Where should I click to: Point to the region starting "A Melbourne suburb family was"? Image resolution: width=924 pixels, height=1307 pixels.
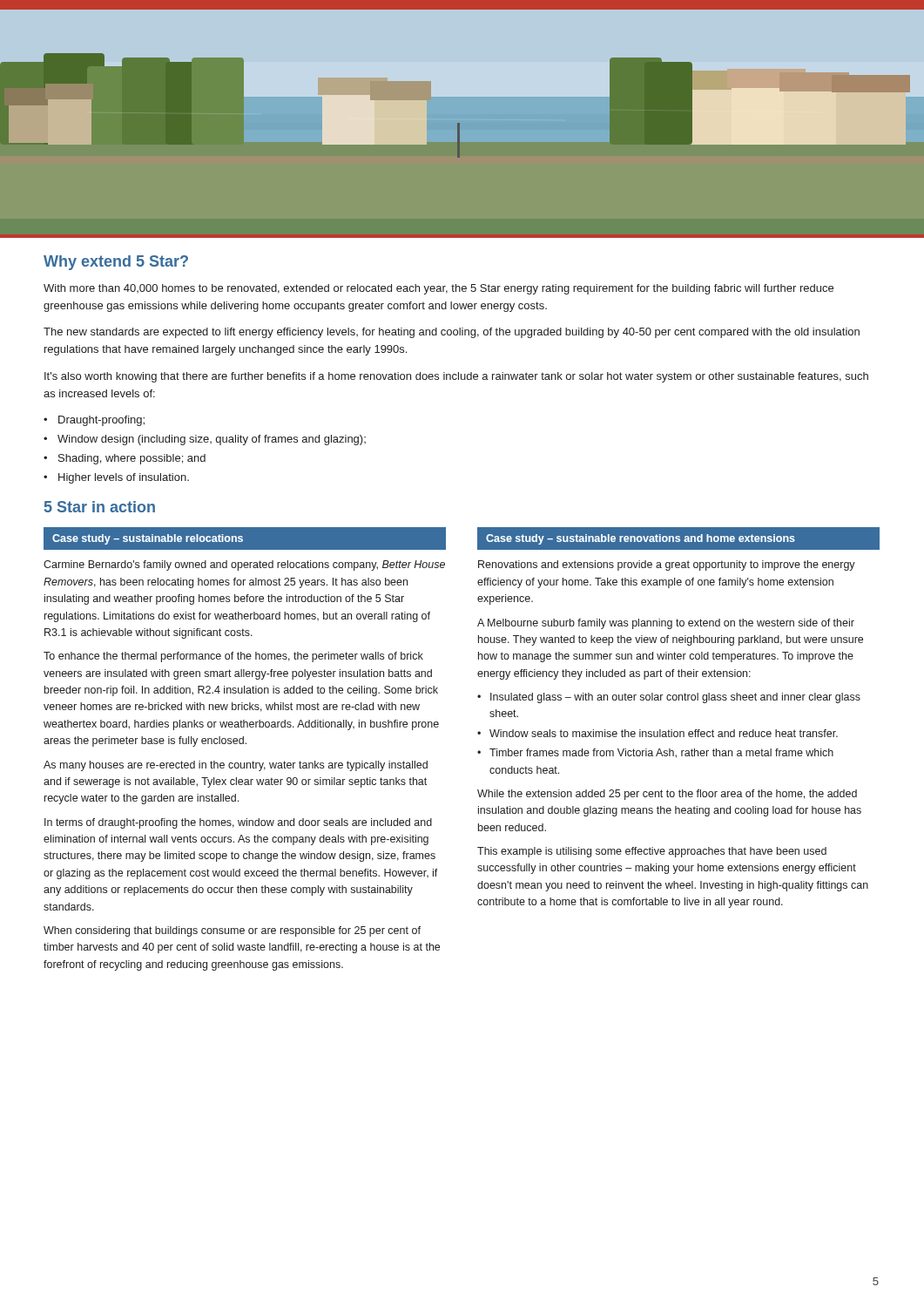671,648
